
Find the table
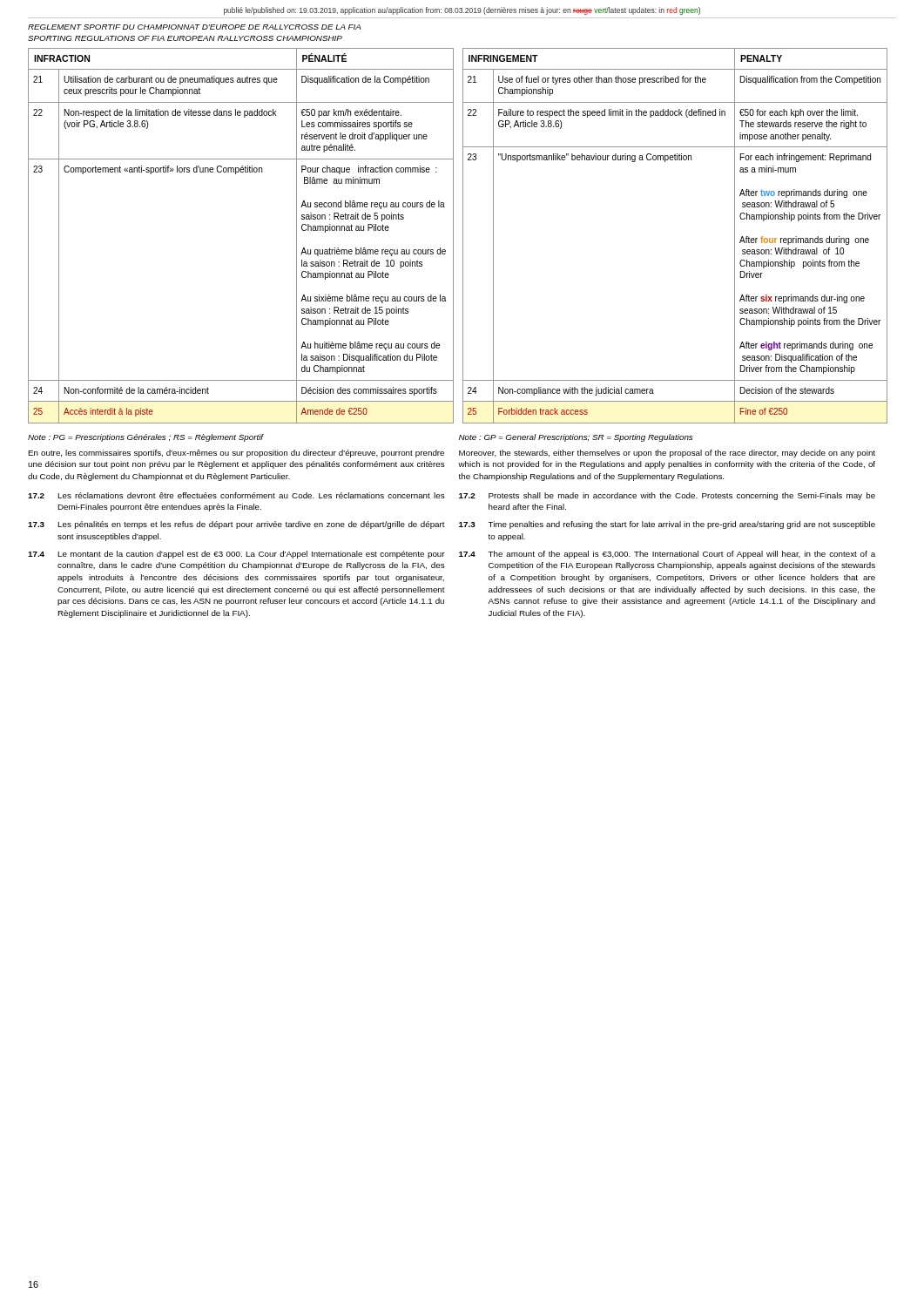pyautogui.click(x=462, y=236)
